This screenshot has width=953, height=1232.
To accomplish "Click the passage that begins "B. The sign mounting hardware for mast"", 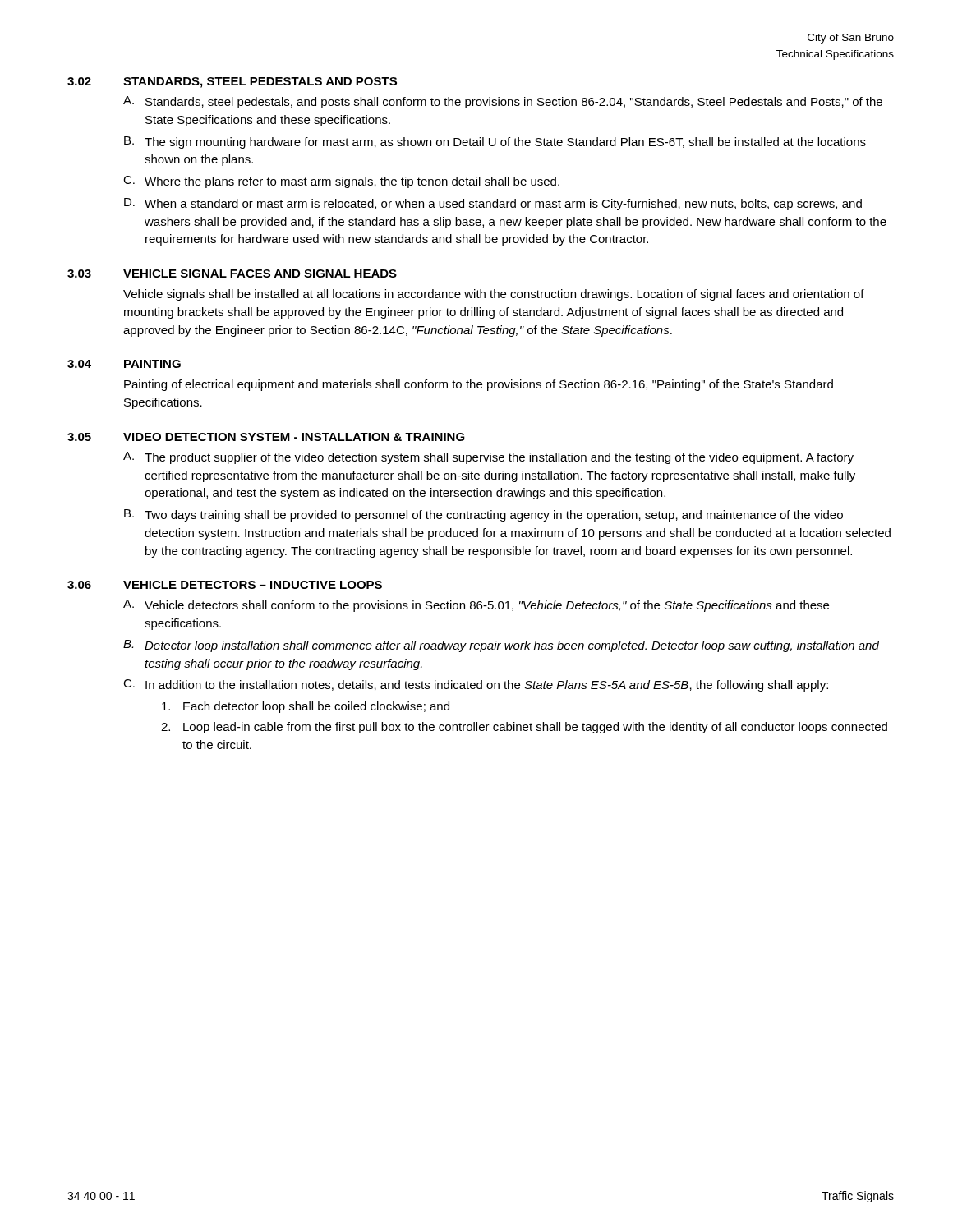I will (509, 151).
